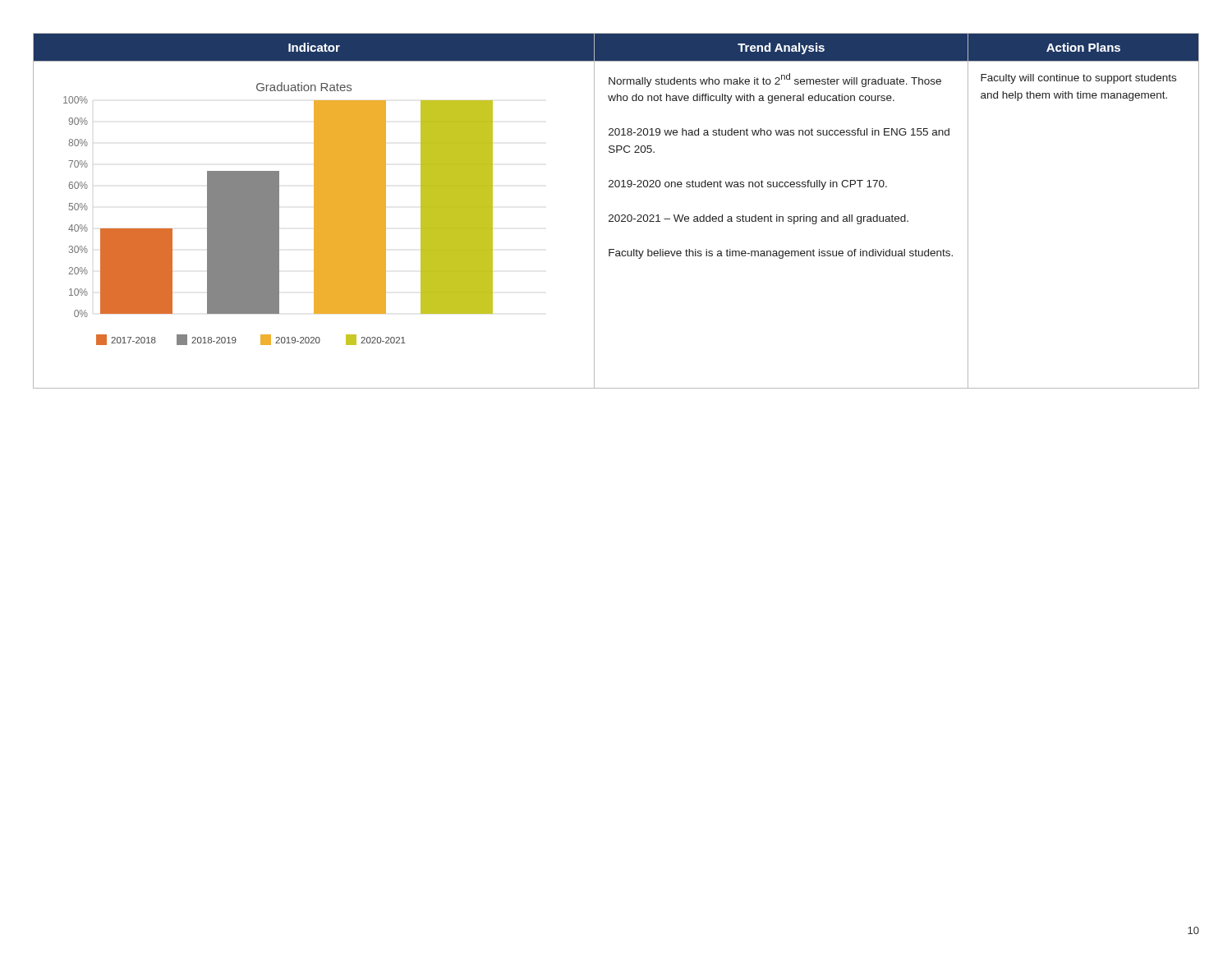
Task: Click the passage that begins "2020-2021 – We added a student"
Action: [x=759, y=218]
